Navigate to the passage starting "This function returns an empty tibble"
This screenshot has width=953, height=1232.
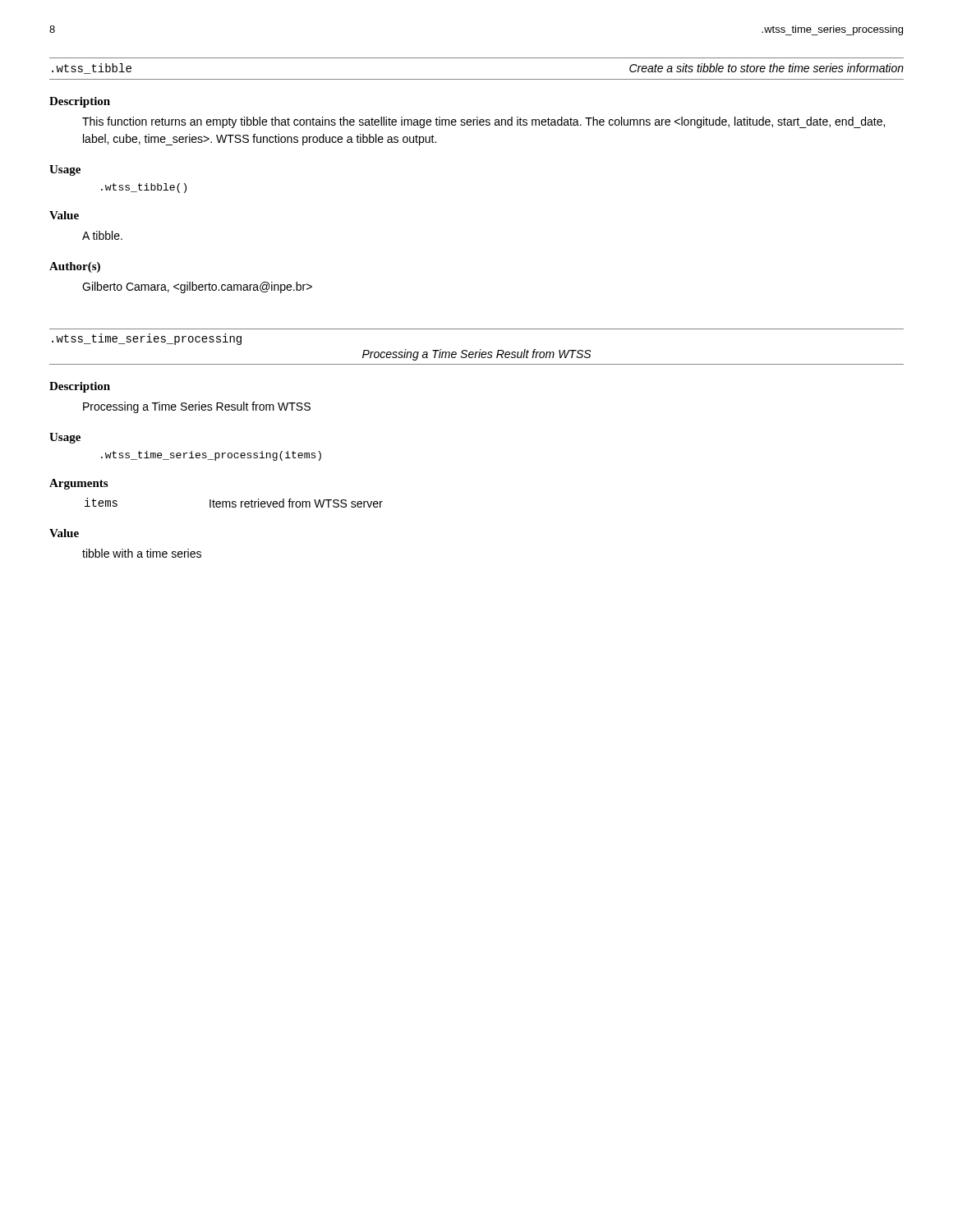coord(484,130)
